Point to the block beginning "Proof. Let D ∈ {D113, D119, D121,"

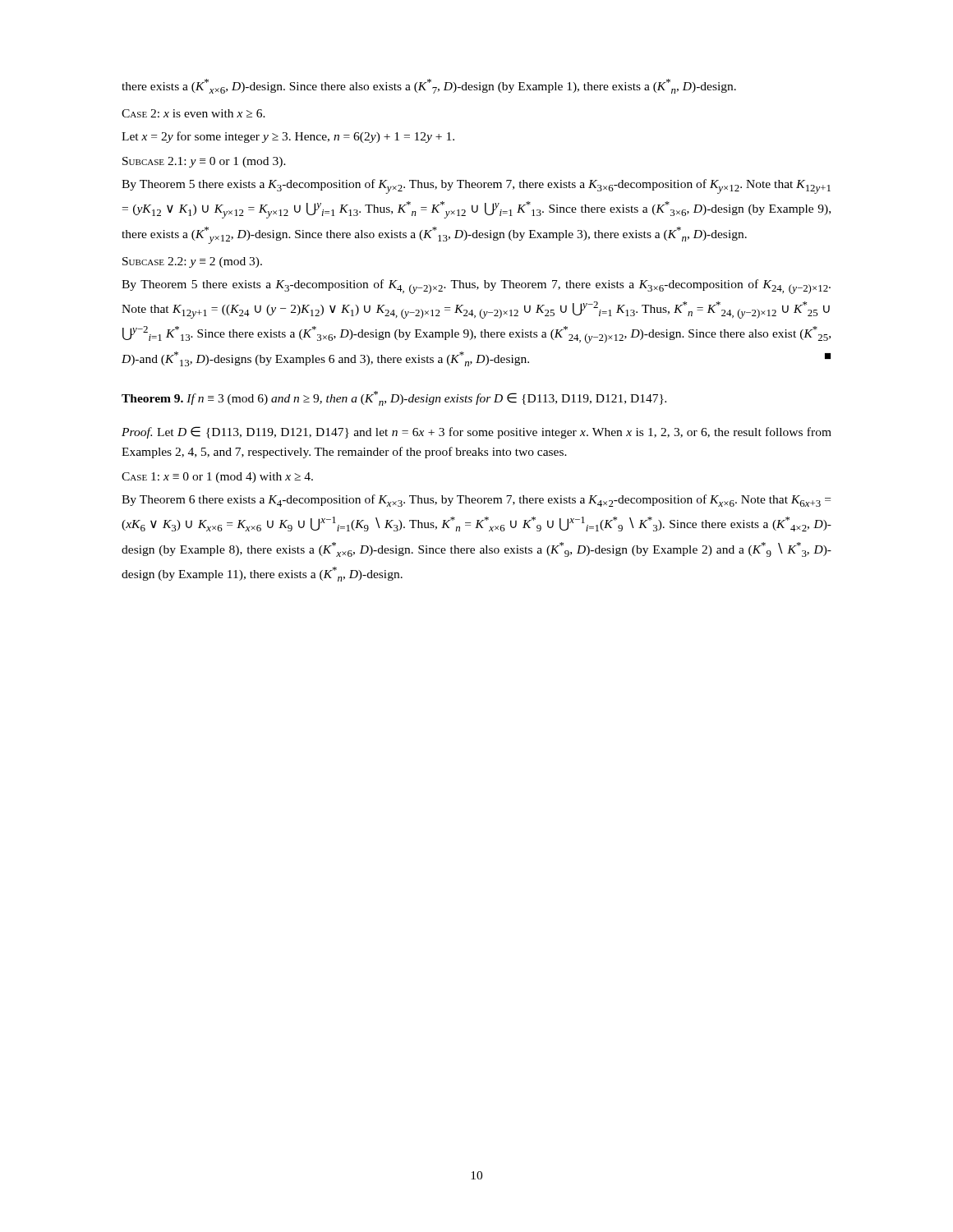coord(476,442)
